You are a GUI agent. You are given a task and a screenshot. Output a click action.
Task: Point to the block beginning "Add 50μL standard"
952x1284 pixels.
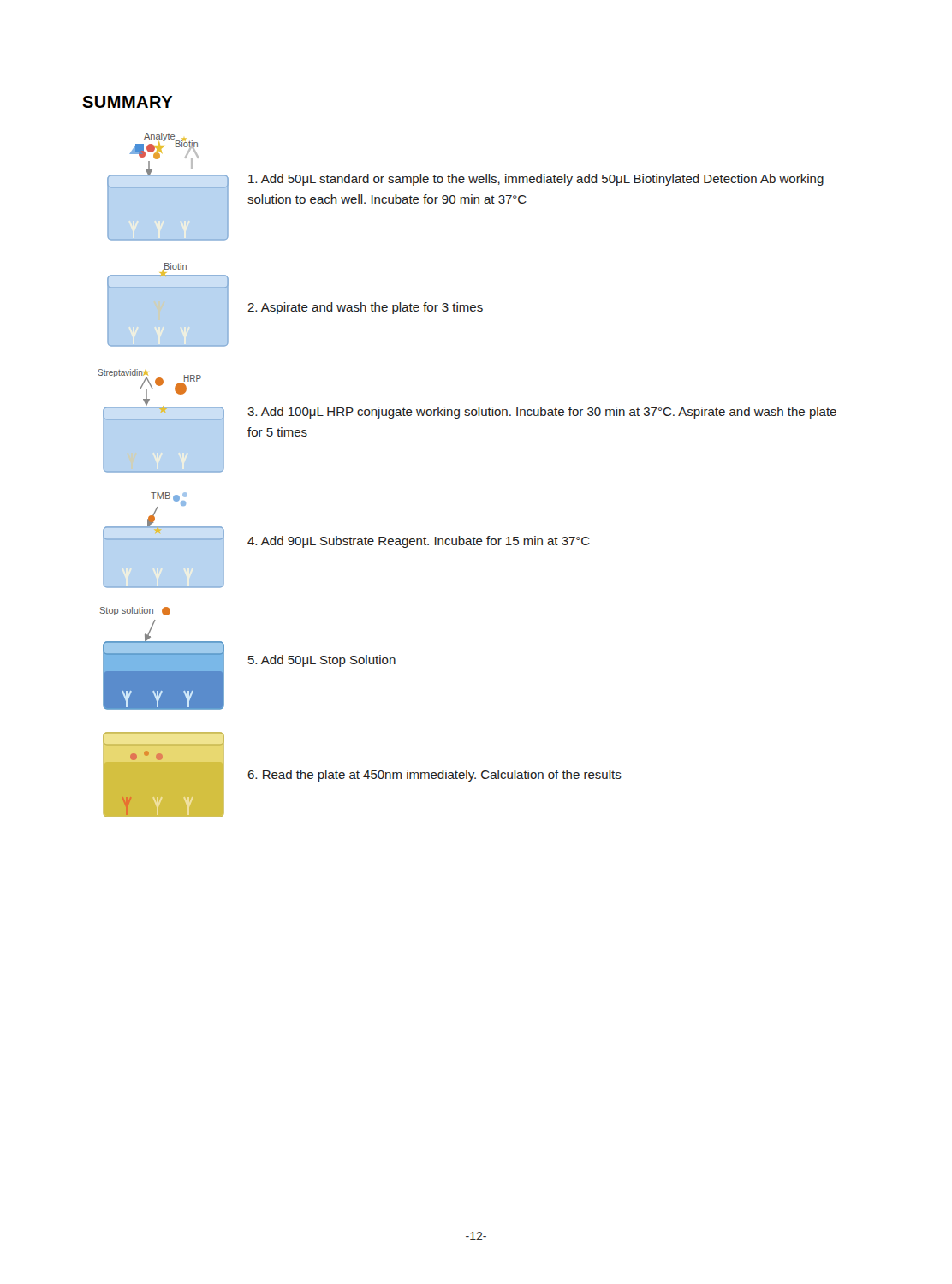point(536,189)
